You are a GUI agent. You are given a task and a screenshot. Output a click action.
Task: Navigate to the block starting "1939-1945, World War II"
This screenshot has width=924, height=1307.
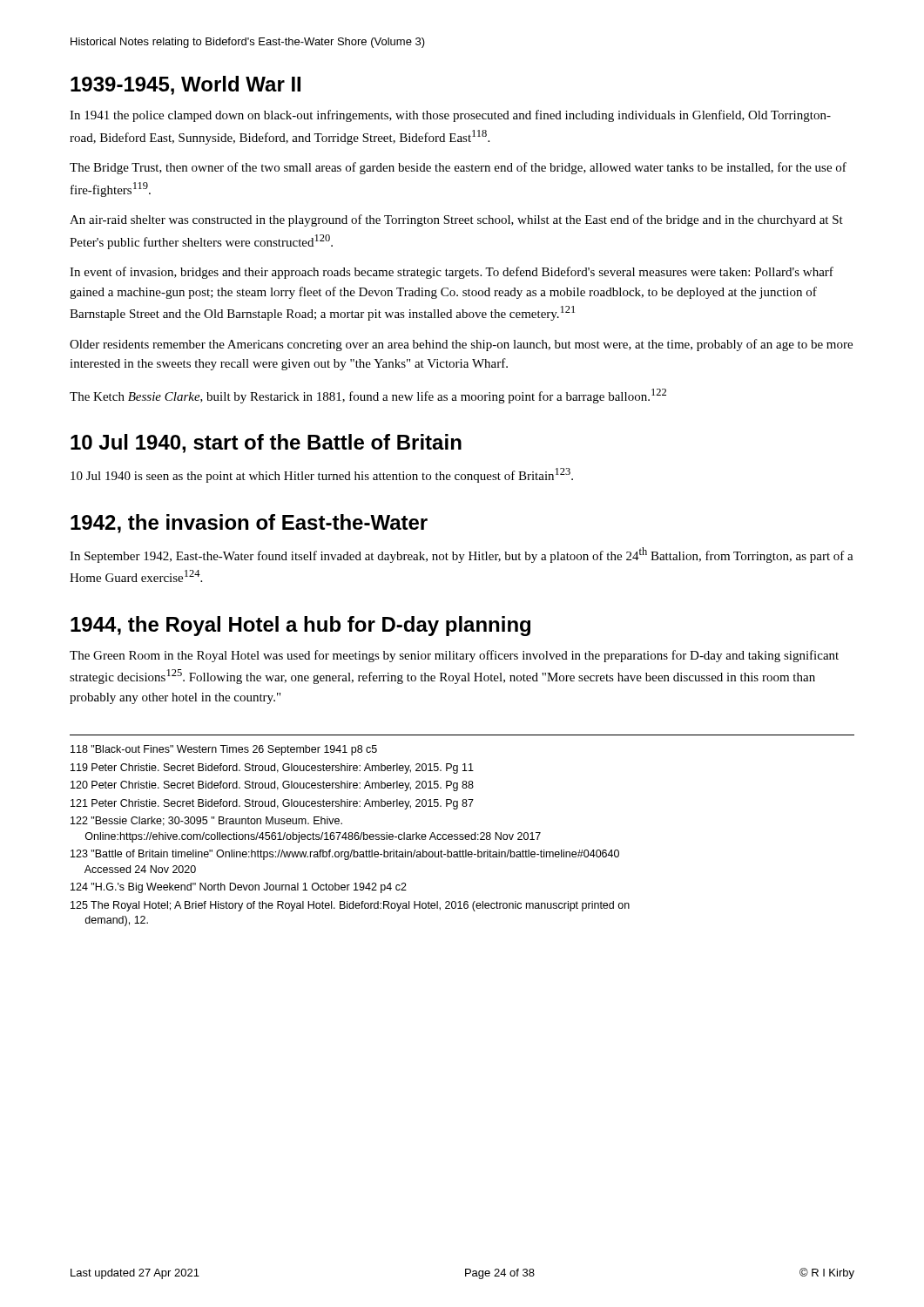point(185,85)
